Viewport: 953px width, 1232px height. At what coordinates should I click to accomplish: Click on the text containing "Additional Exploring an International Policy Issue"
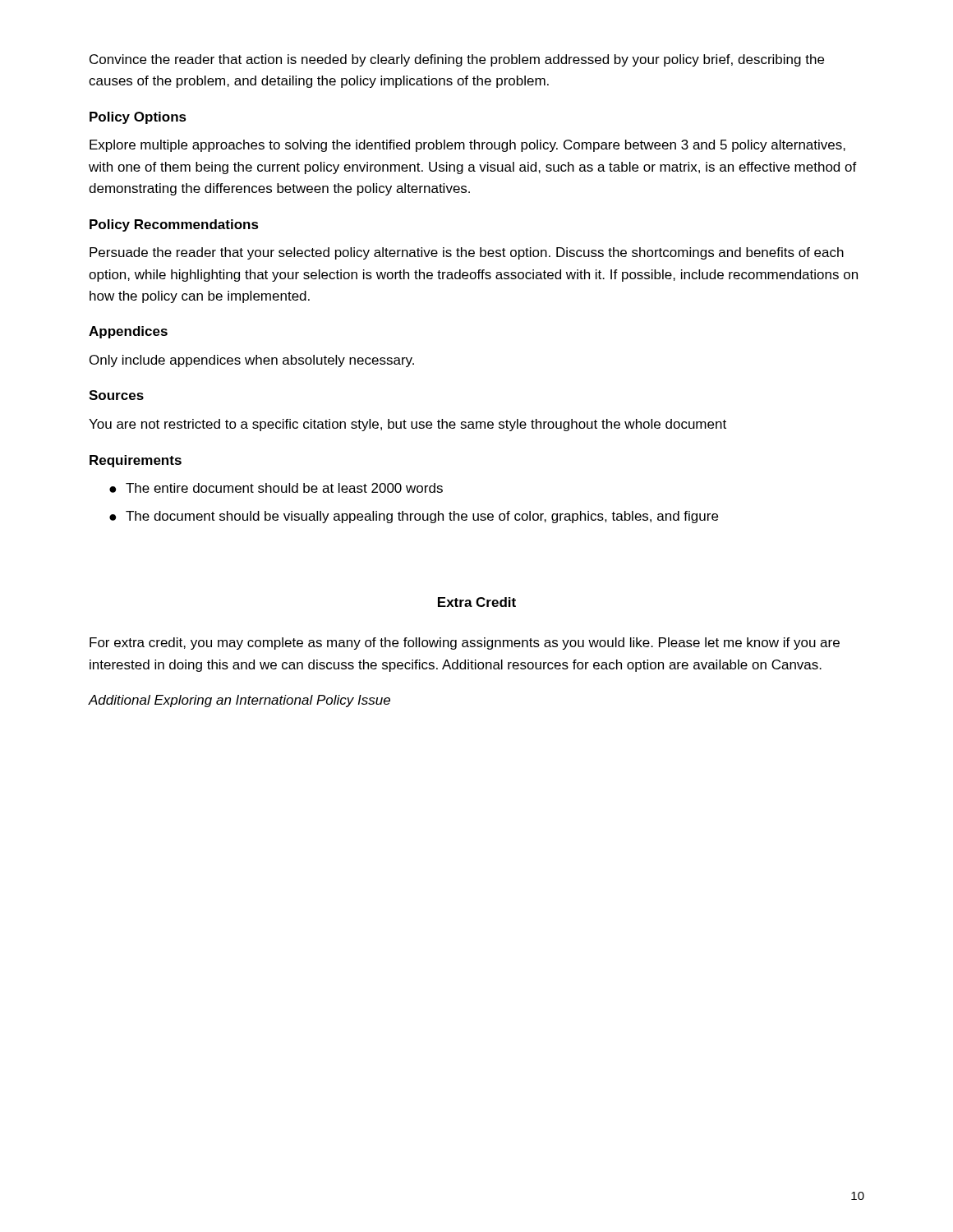[240, 700]
